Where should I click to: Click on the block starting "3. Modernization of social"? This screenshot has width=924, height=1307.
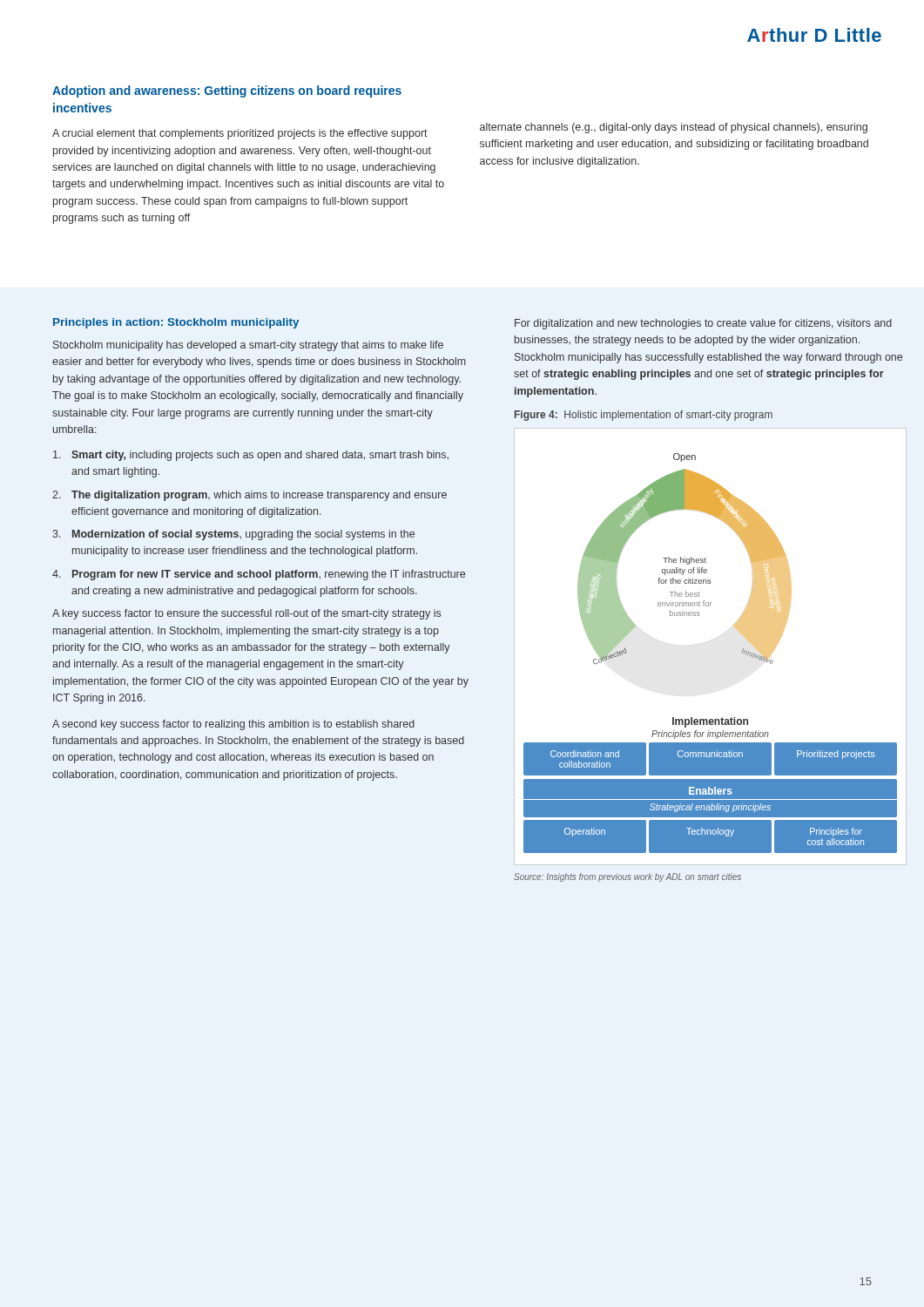click(261, 543)
